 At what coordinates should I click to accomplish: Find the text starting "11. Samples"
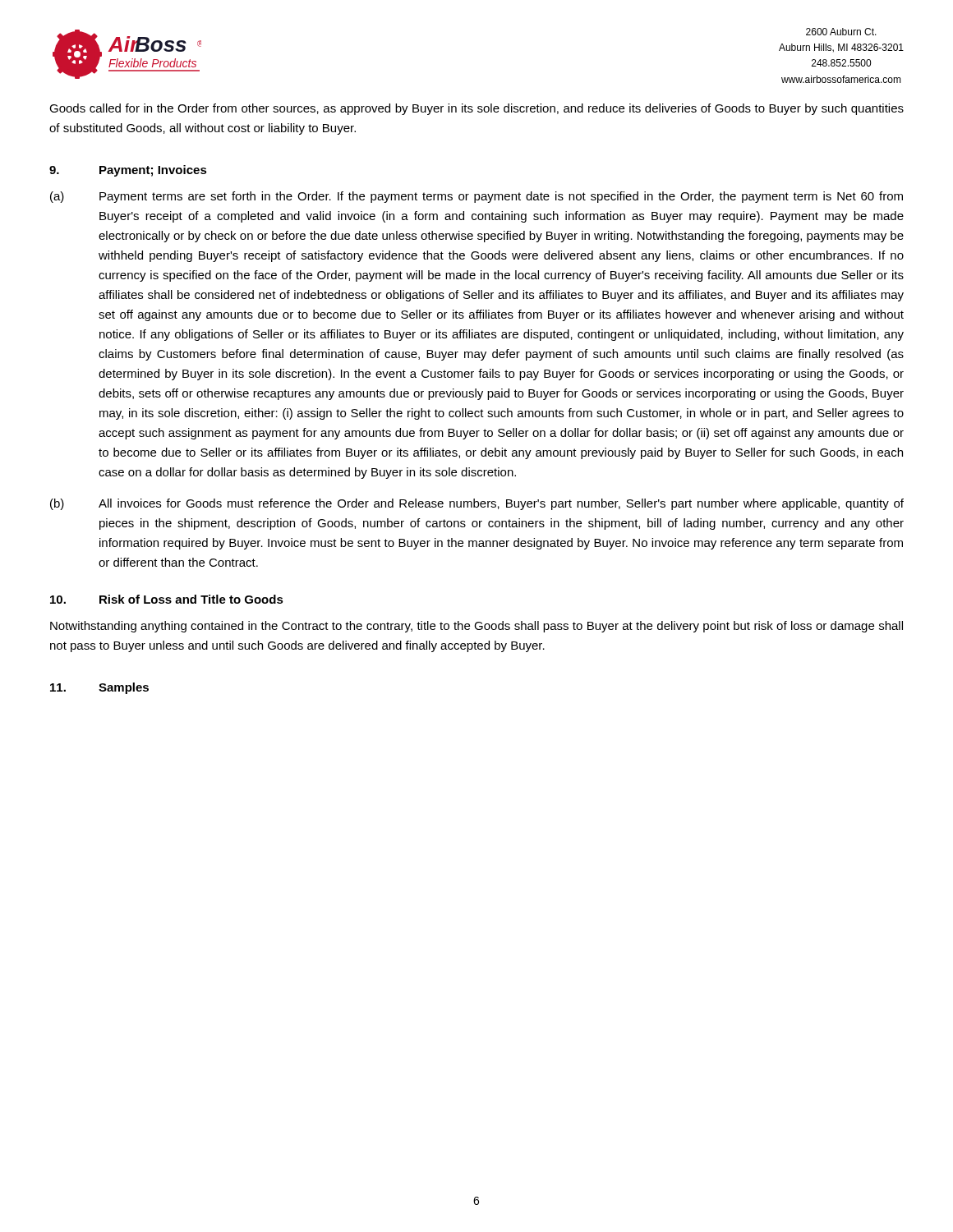99,687
